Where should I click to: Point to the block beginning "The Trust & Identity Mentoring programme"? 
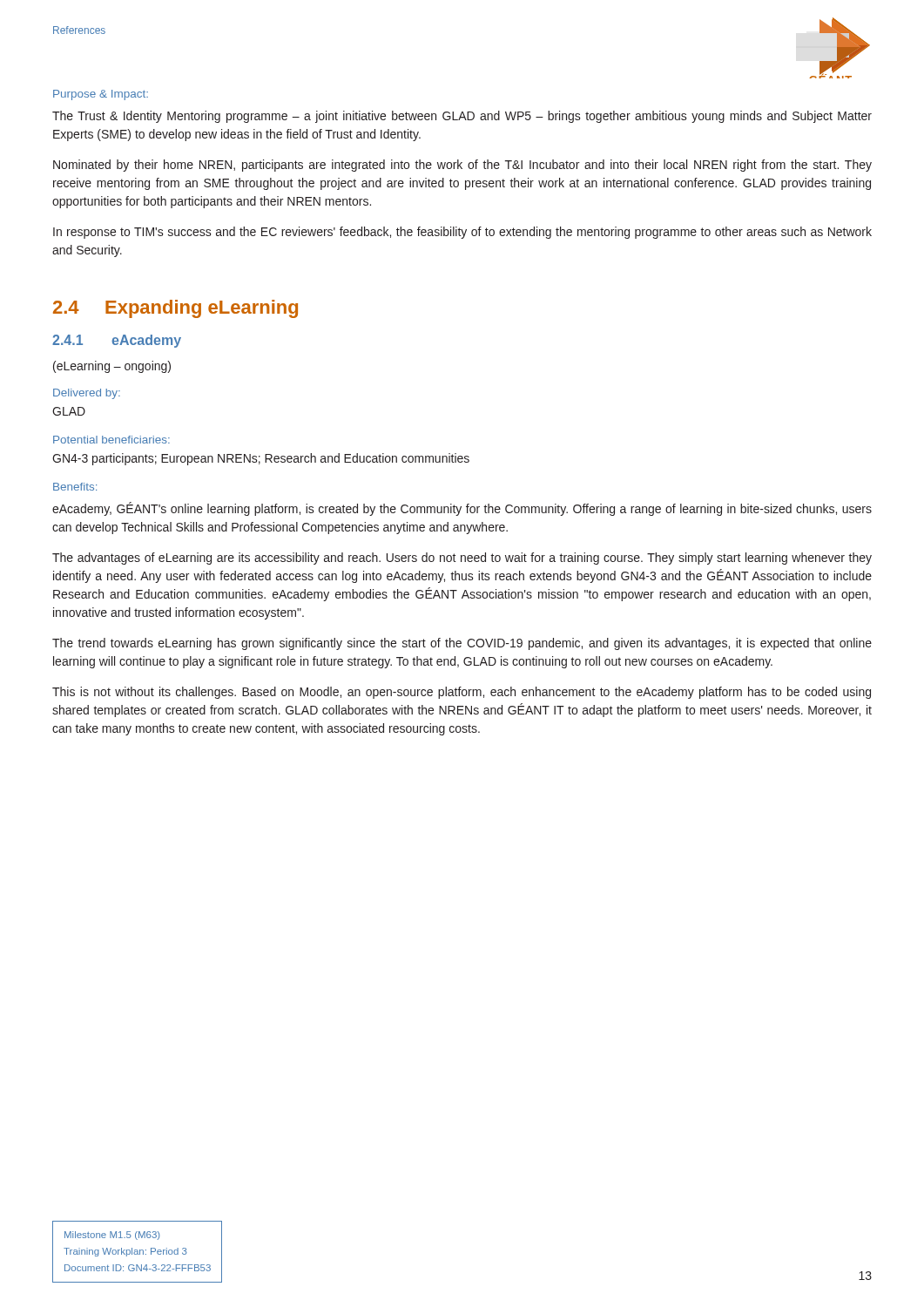coord(462,125)
